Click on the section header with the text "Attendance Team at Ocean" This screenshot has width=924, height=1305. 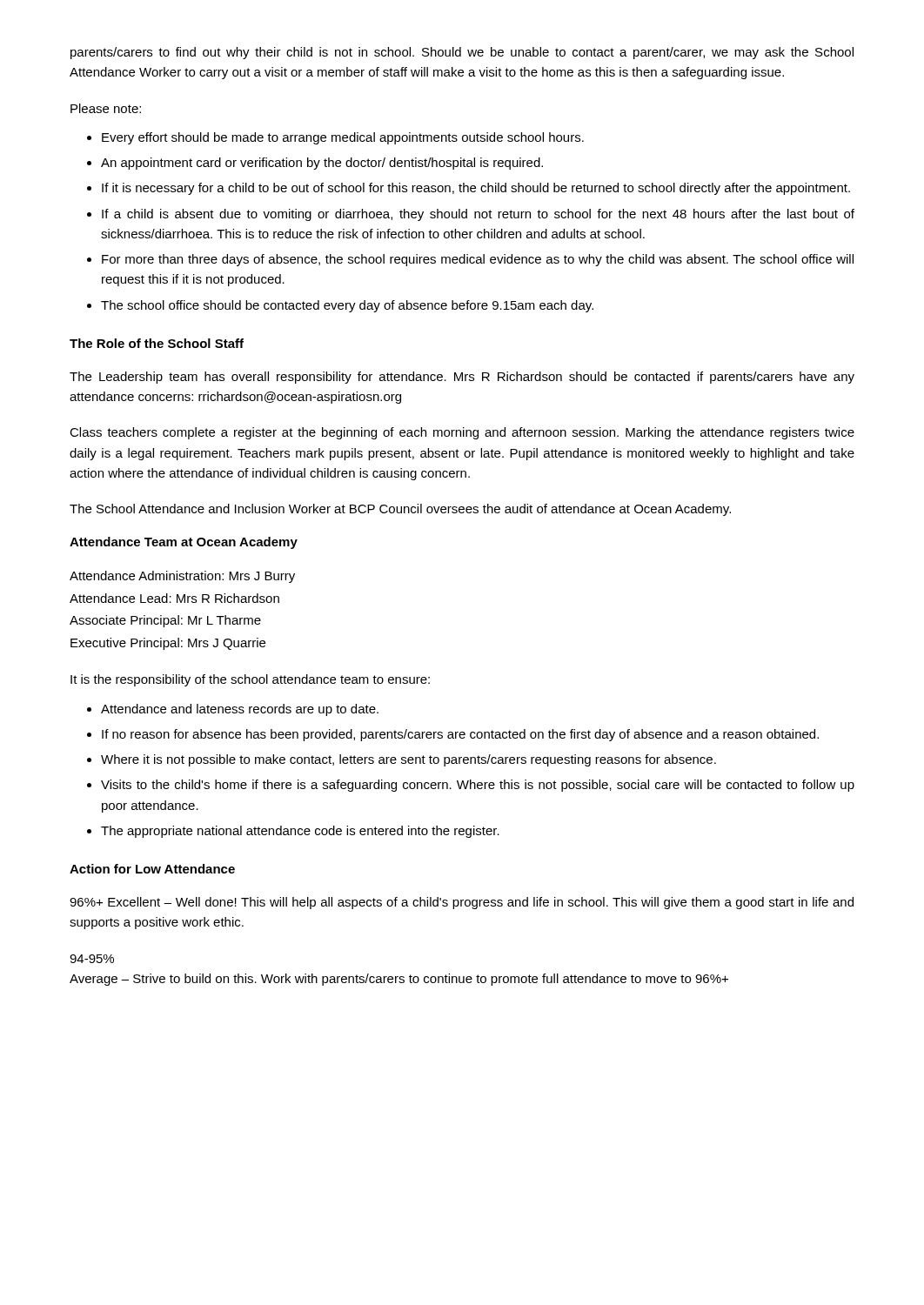[x=183, y=542]
